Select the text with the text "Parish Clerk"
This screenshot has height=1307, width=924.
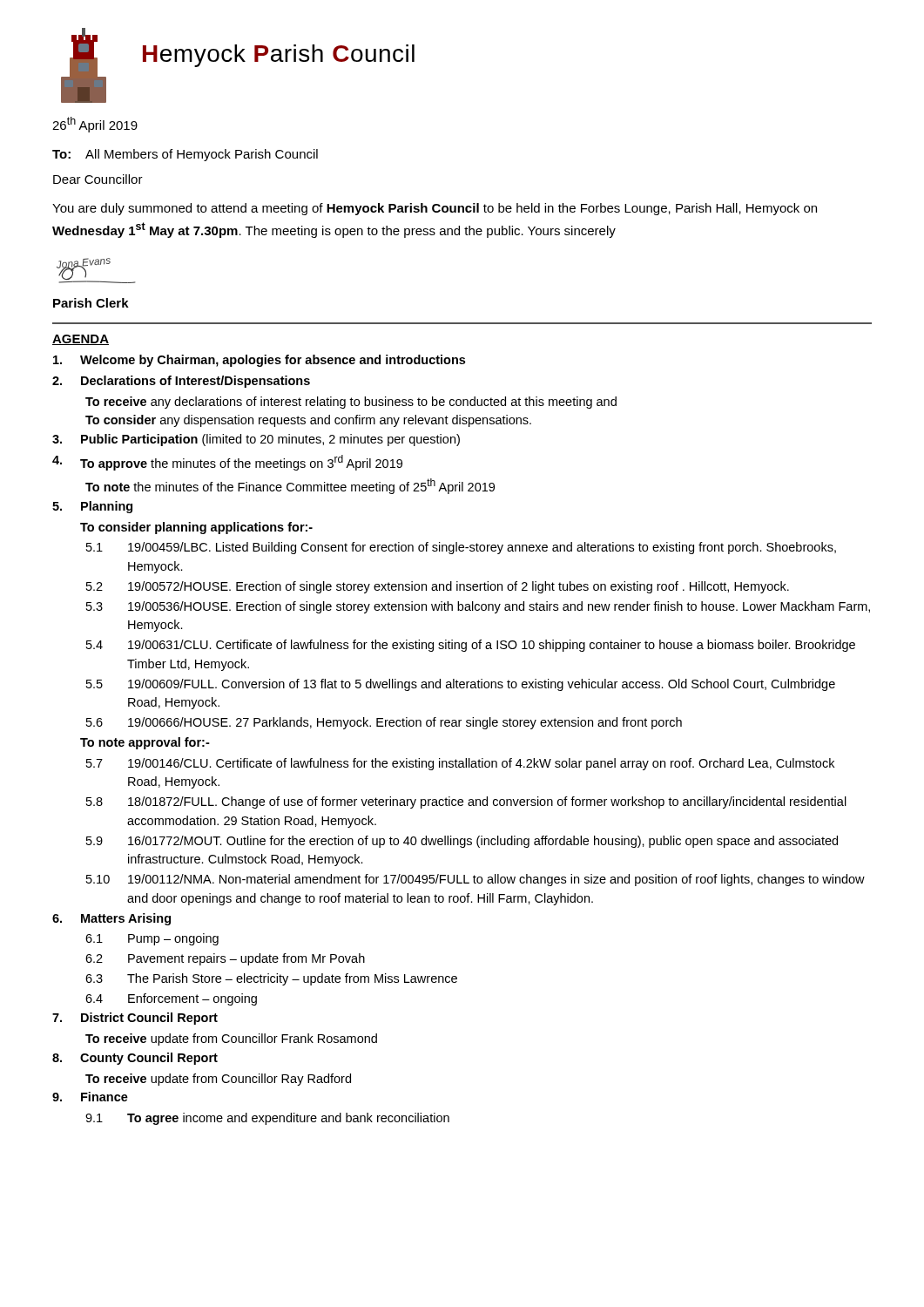[90, 303]
